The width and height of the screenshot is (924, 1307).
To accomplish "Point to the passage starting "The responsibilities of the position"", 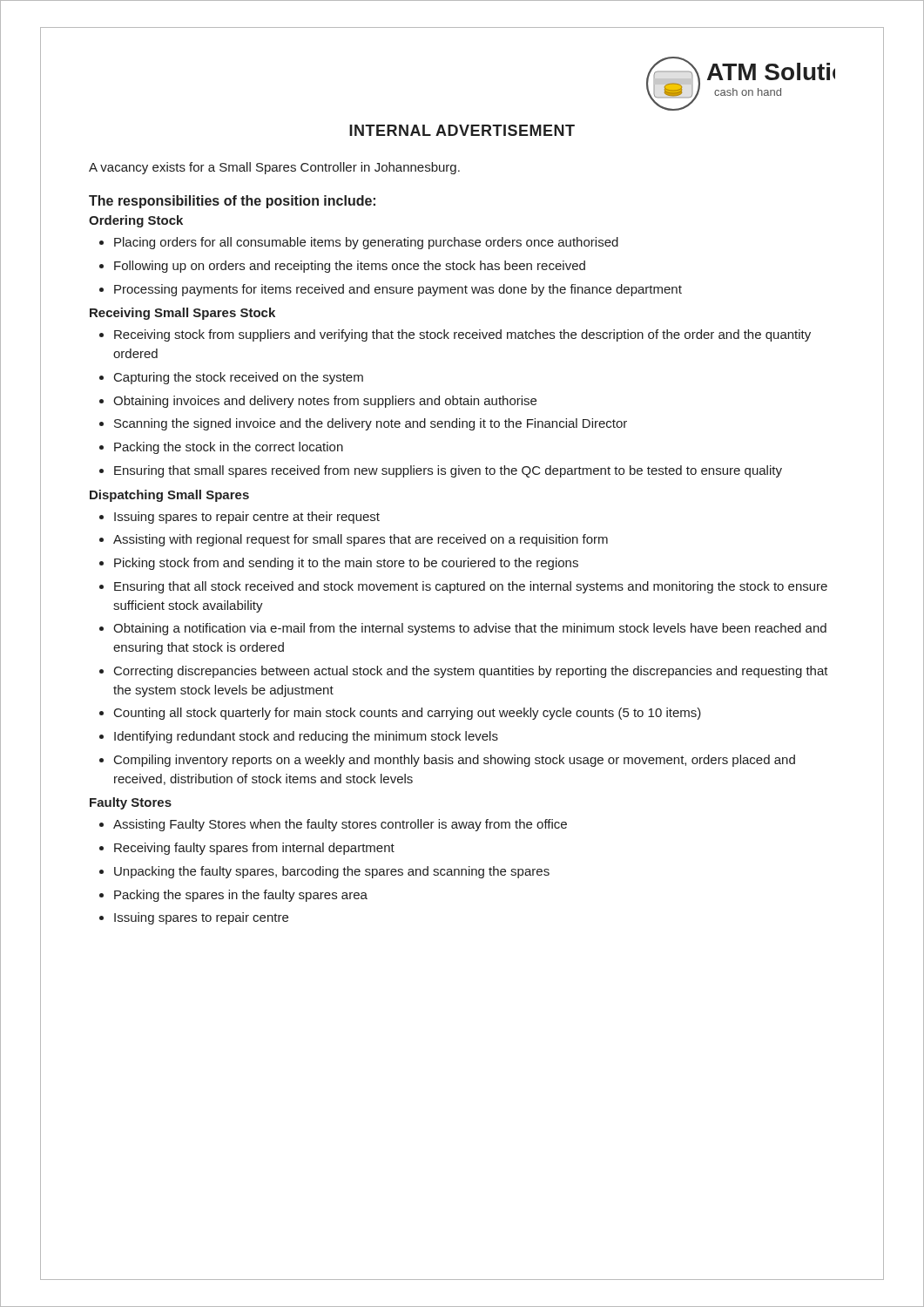I will [x=233, y=201].
